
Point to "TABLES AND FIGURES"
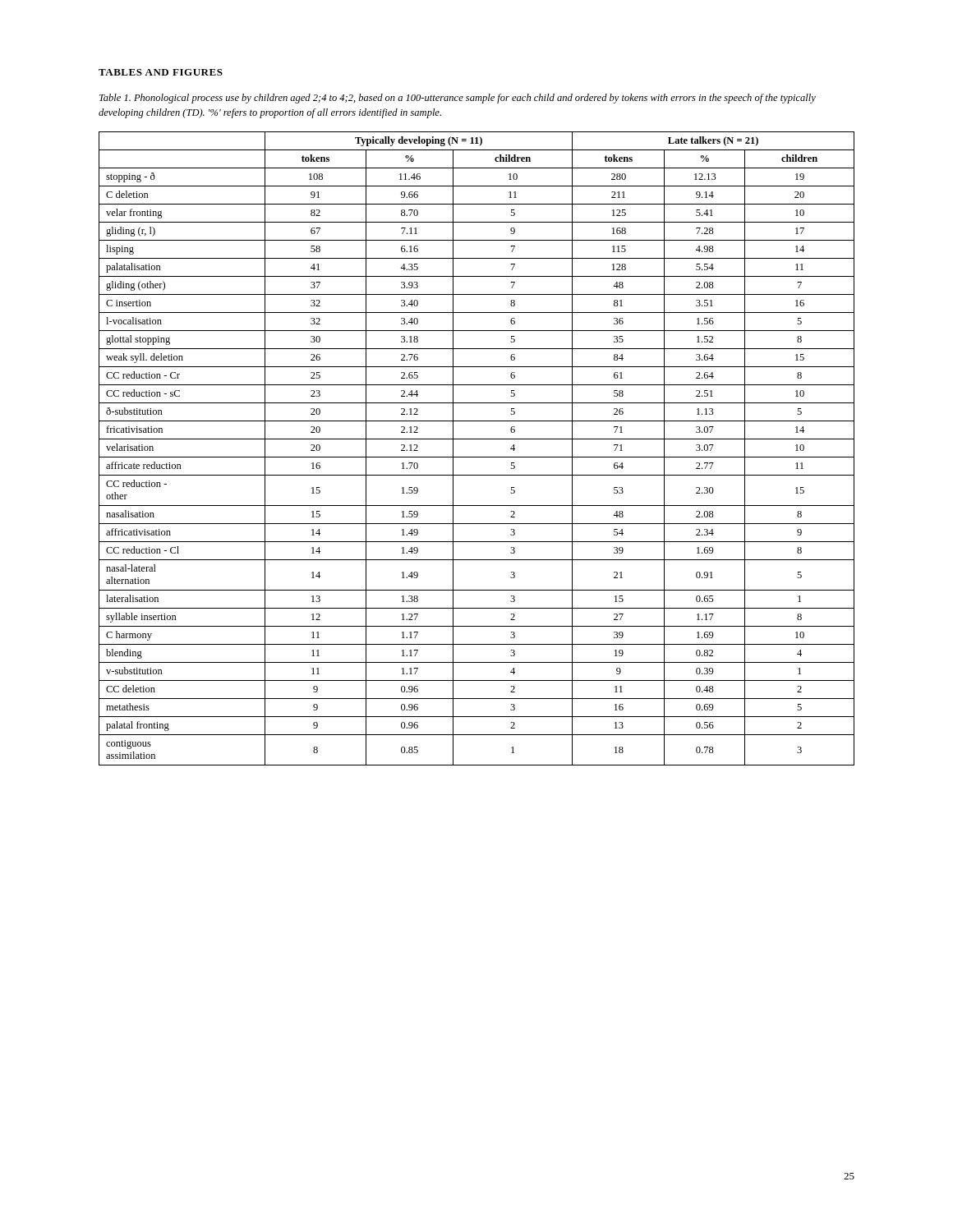click(161, 72)
